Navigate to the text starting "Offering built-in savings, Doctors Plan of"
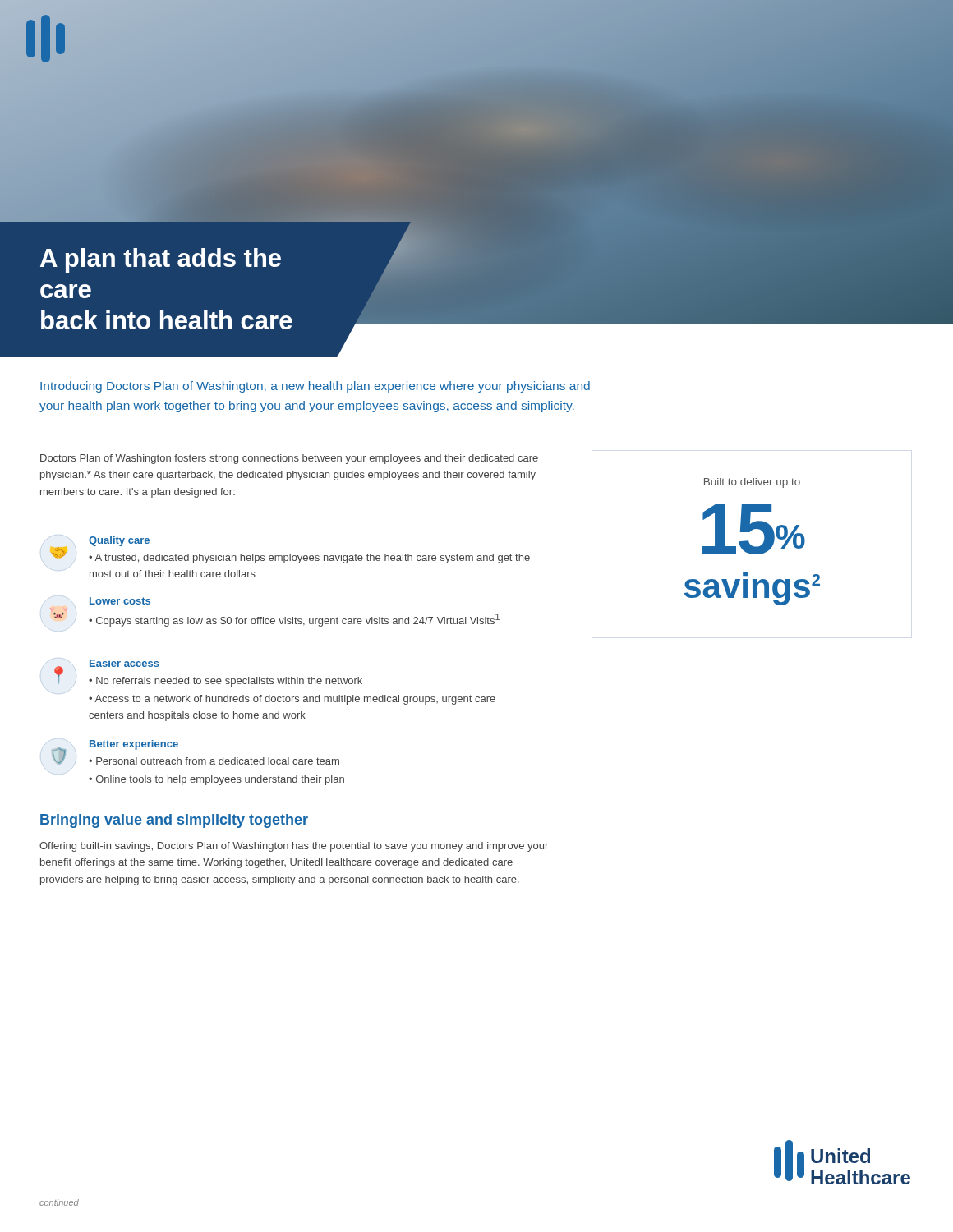The image size is (953, 1232). pos(294,863)
